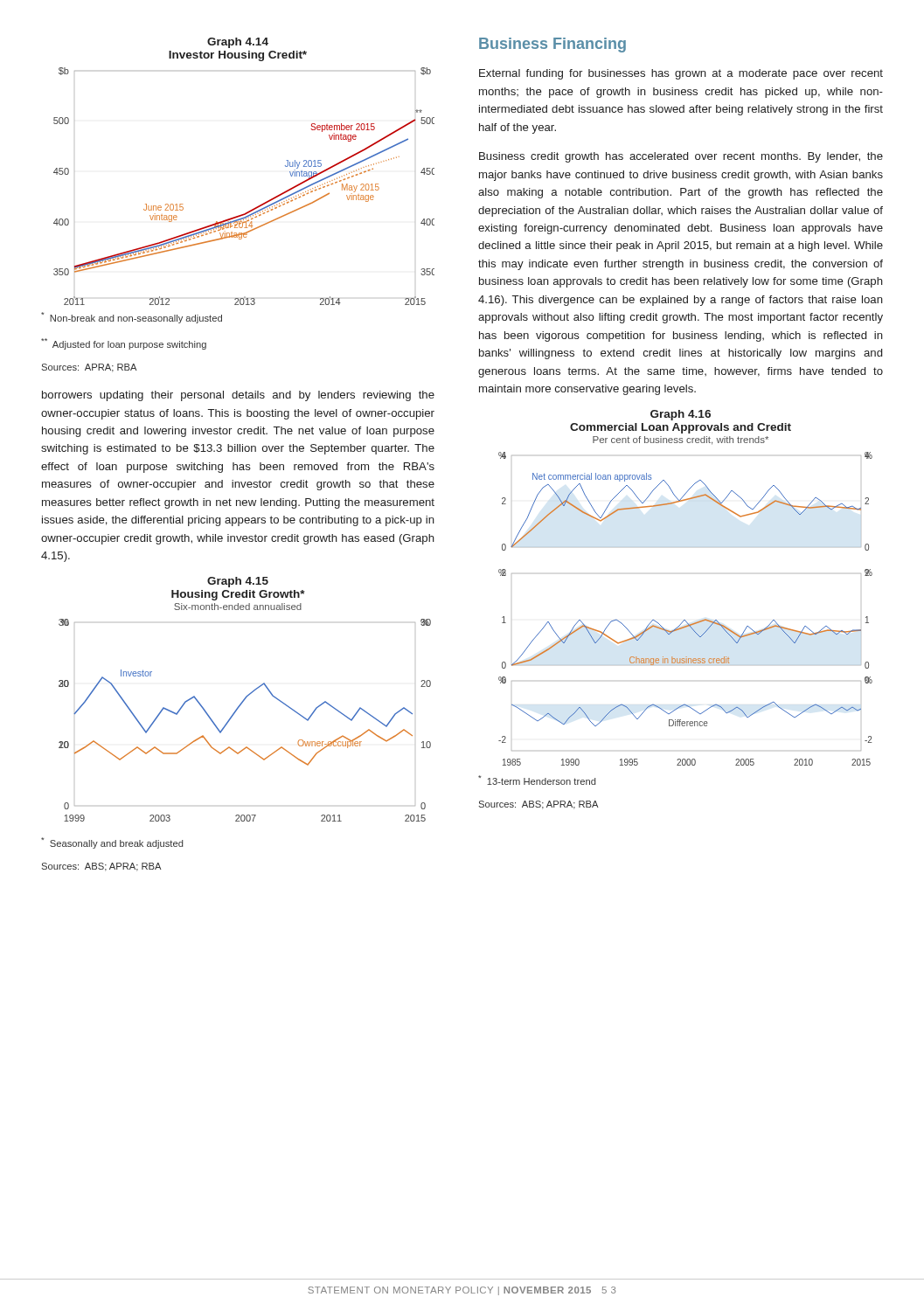Point to the block starting "Non-break and non-seasonally adjusted ** Adjusted"
This screenshot has width=924, height=1311.
click(x=132, y=318)
